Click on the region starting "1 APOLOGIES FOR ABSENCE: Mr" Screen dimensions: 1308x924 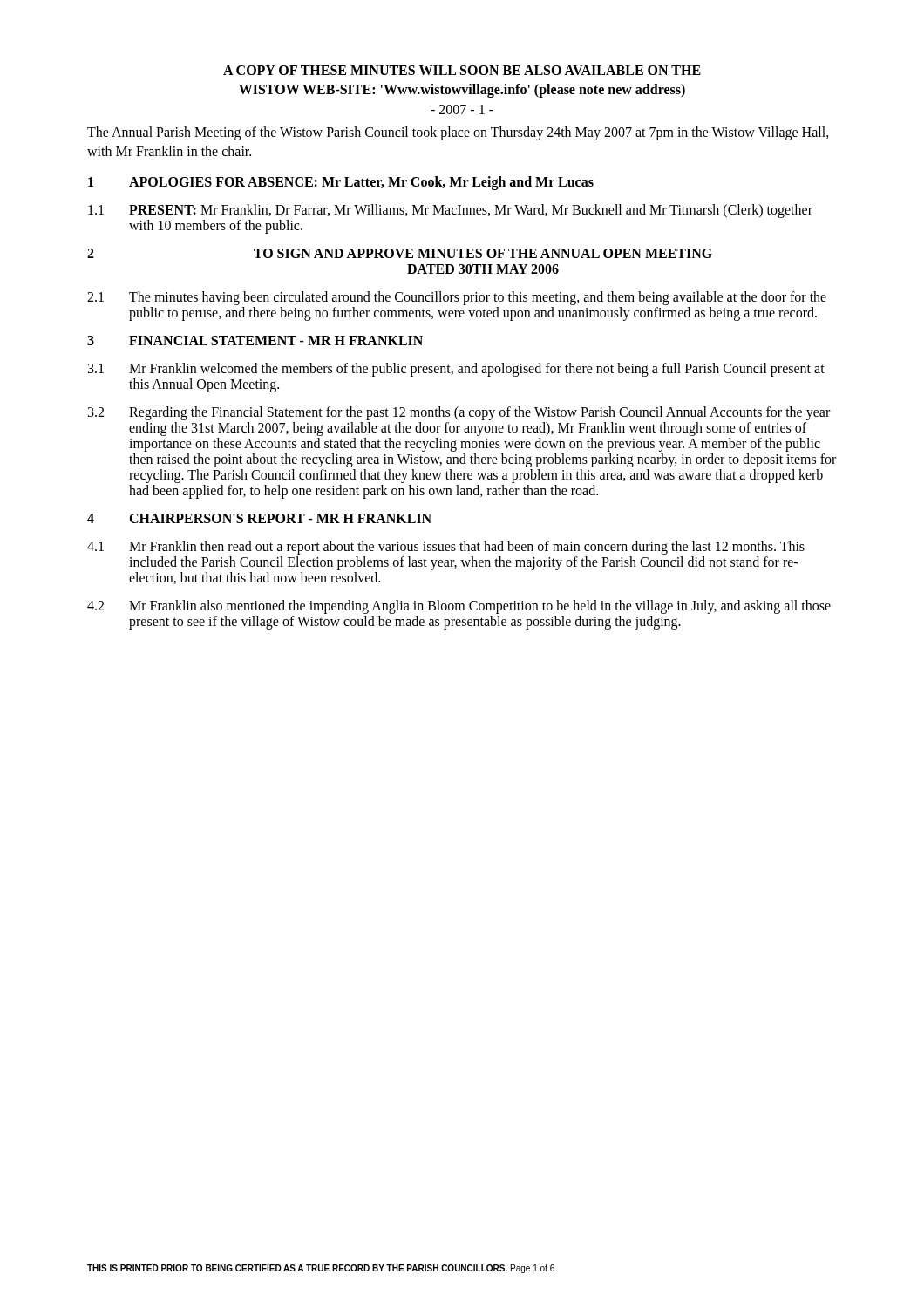pyautogui.click(x=340, y=182)
